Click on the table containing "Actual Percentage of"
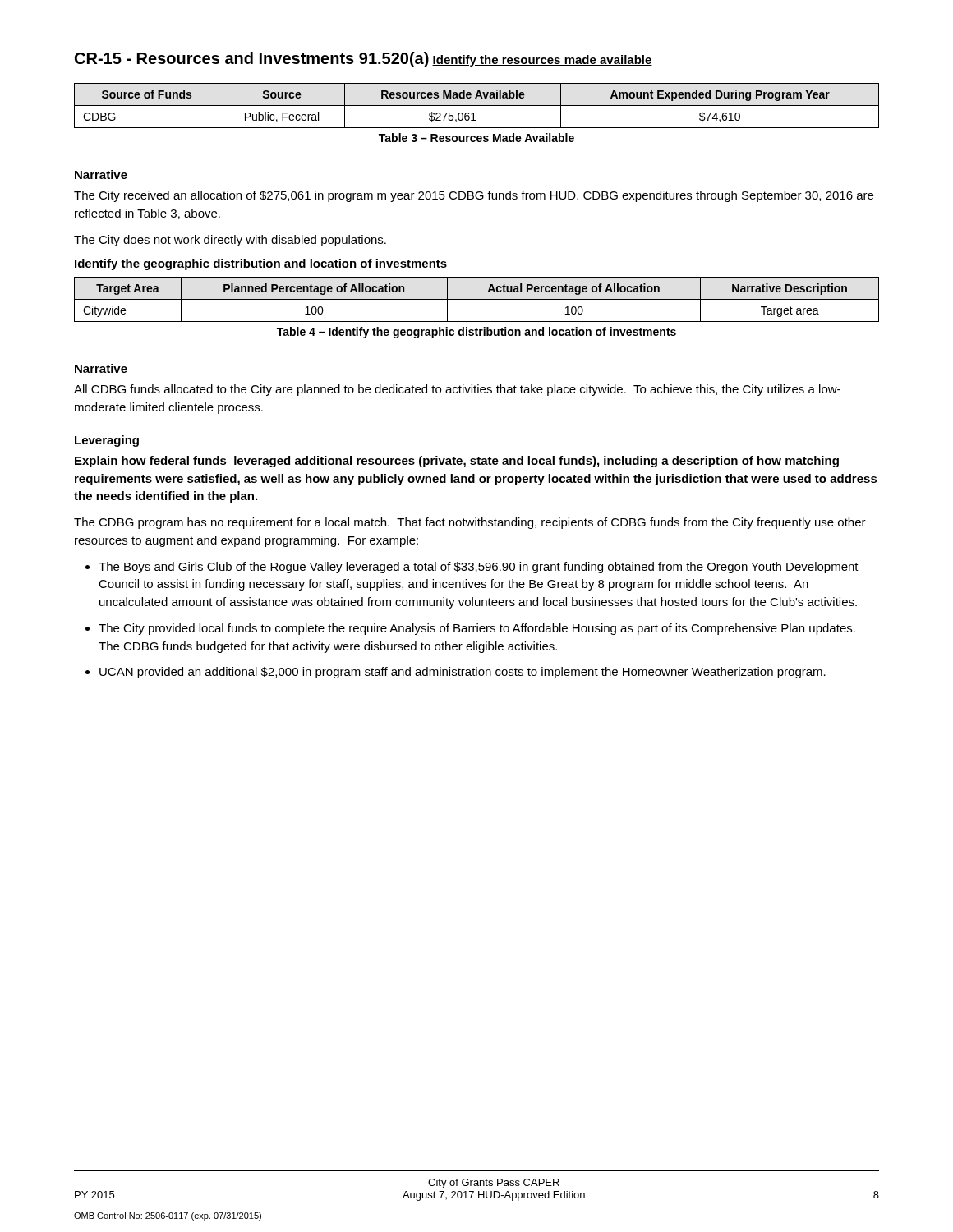Viewport: 953px width, 1232px height. (476, 300)
